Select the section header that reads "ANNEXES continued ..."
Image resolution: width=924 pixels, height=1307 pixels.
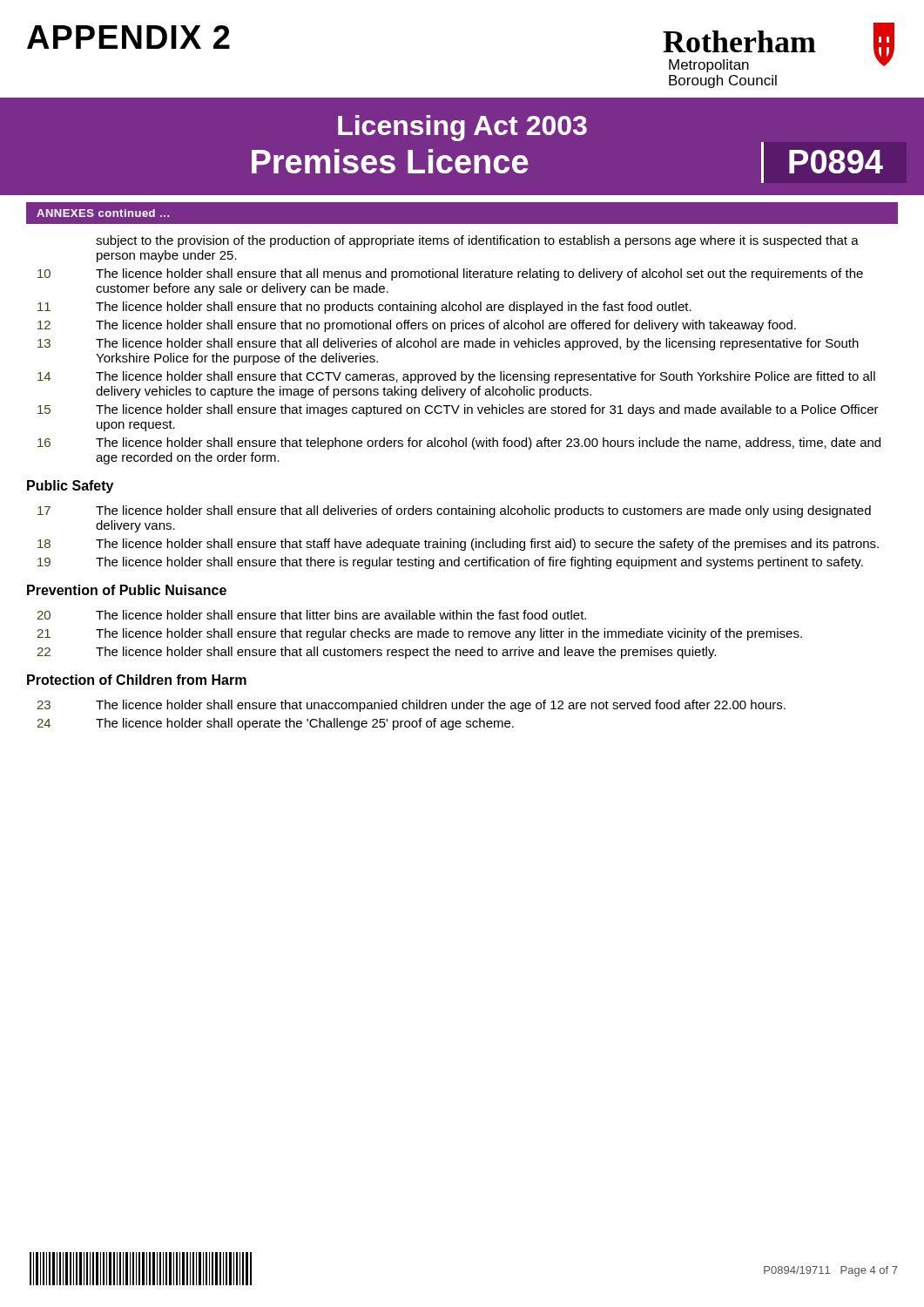(x=103, y=213)
